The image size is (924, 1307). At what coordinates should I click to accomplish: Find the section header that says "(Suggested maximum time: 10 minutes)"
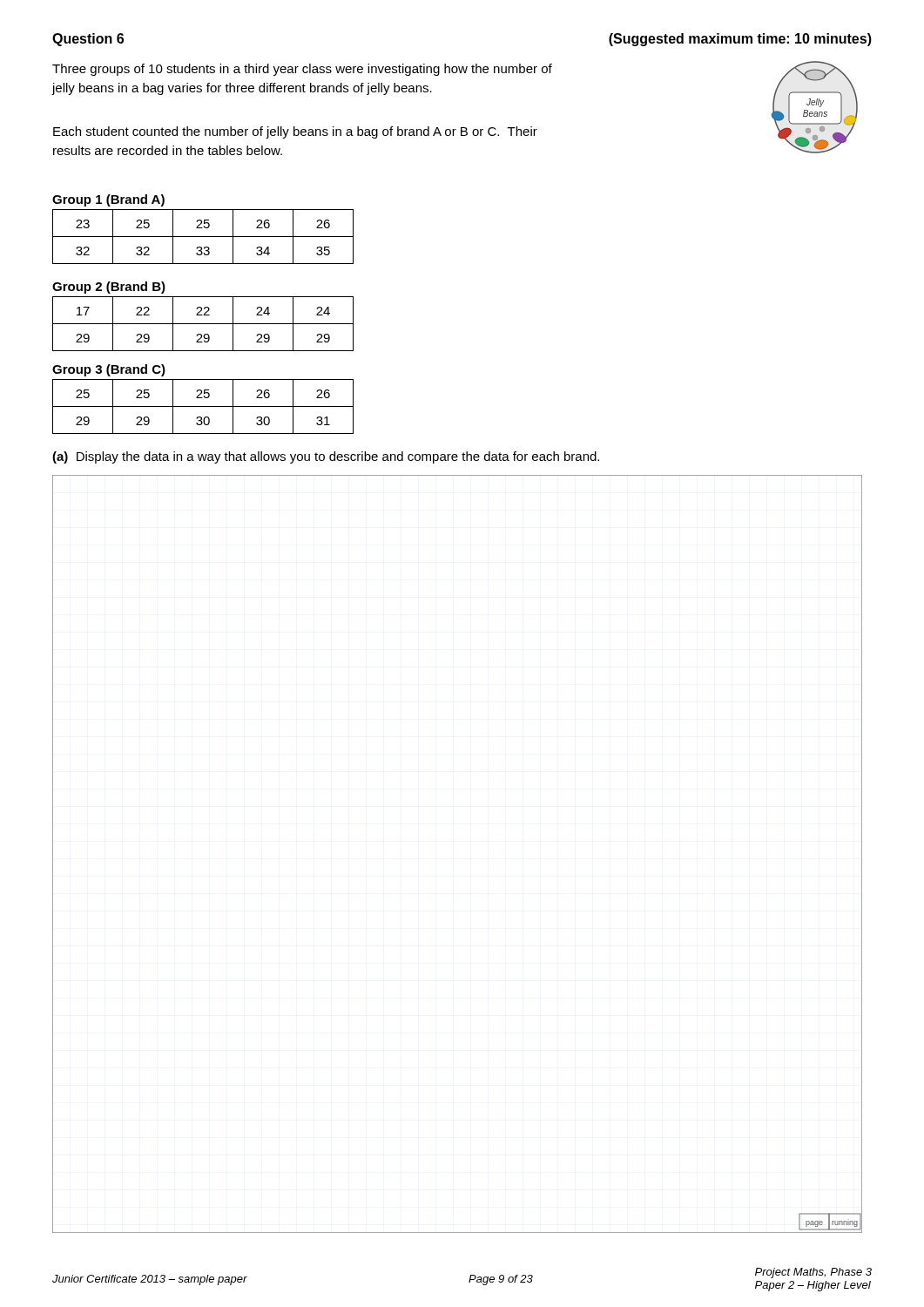(740, 39)
